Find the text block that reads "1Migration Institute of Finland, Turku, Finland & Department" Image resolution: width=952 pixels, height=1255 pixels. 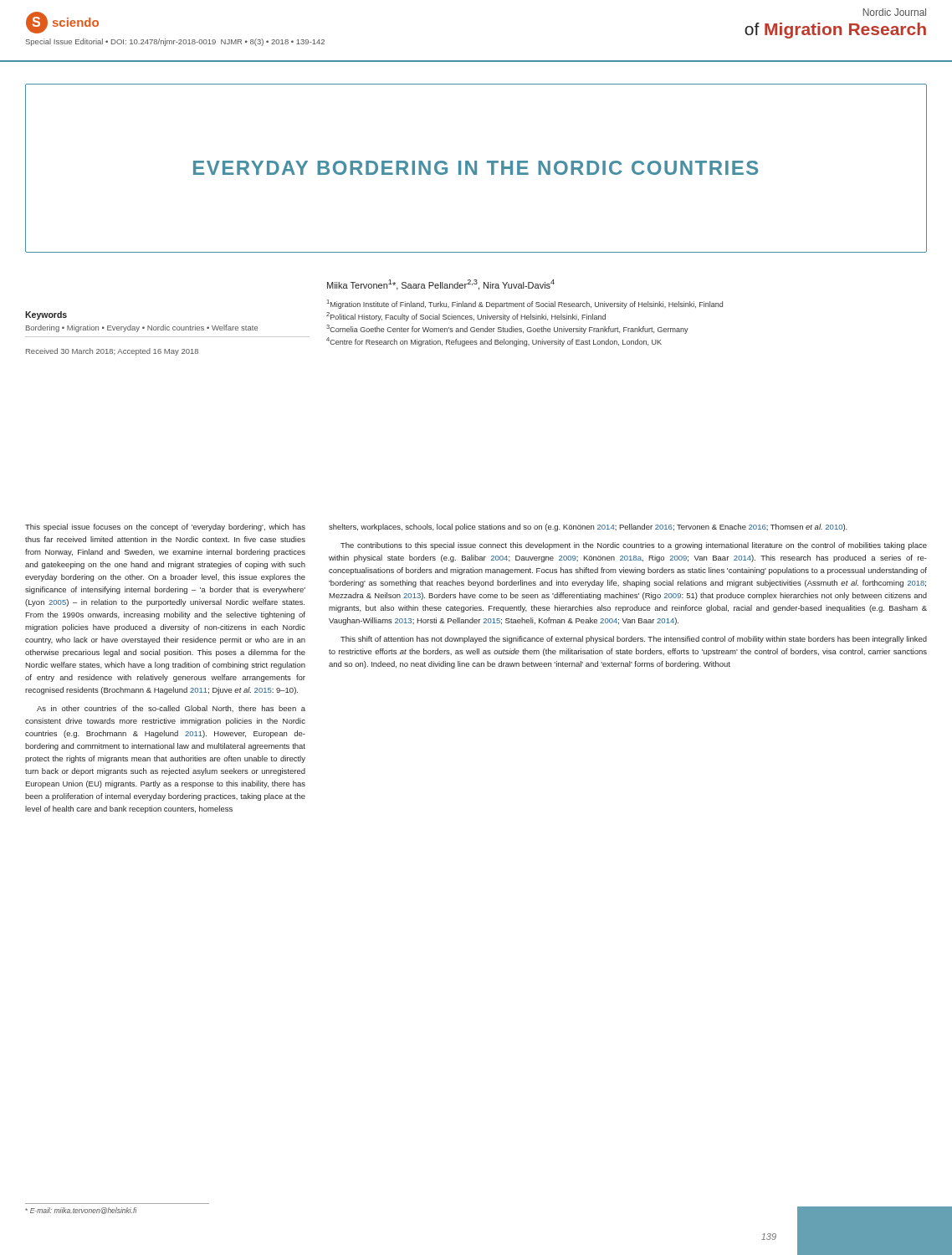[525, 322]
